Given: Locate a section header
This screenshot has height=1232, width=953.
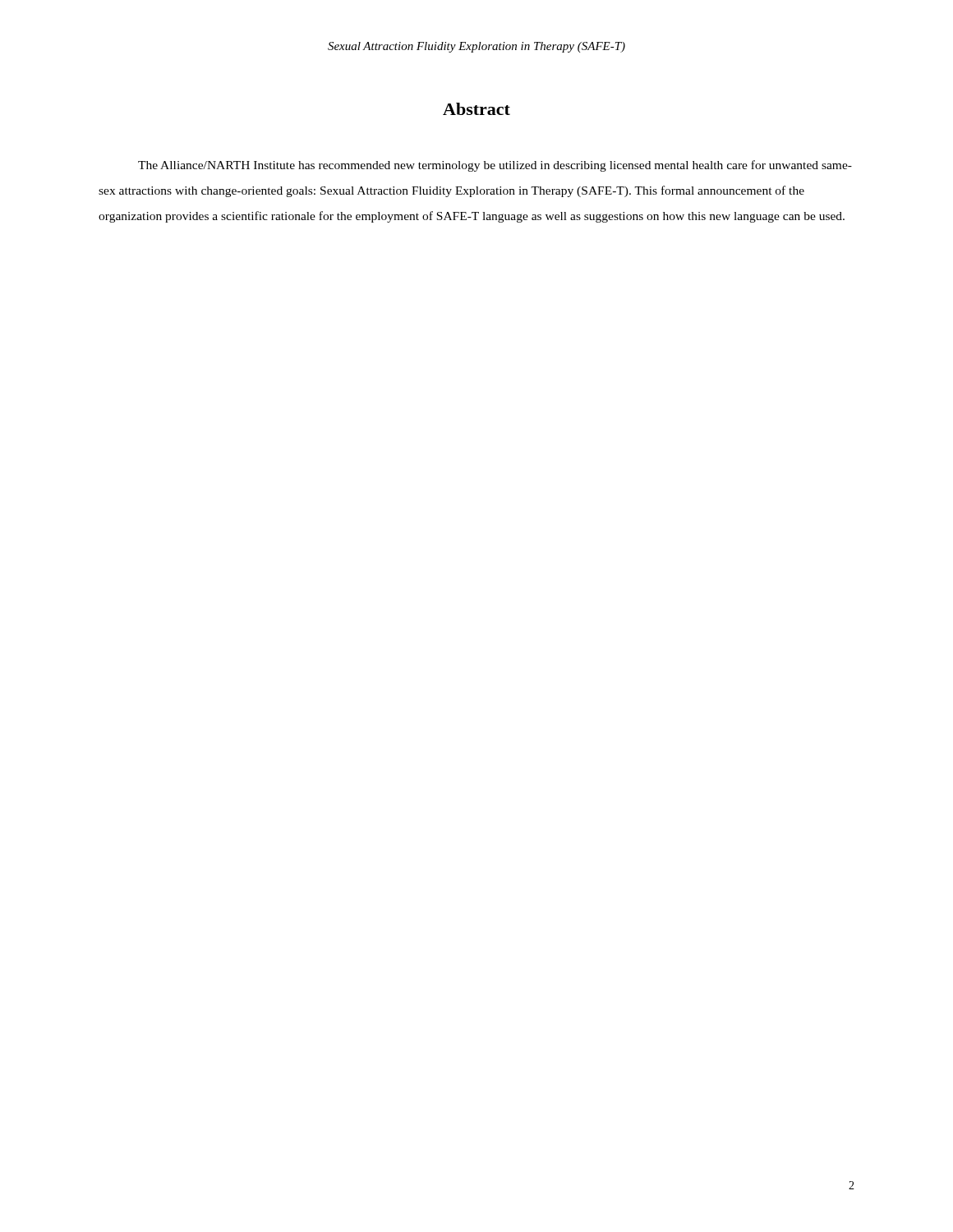Looking at the screenshot, I should [476, 109].
